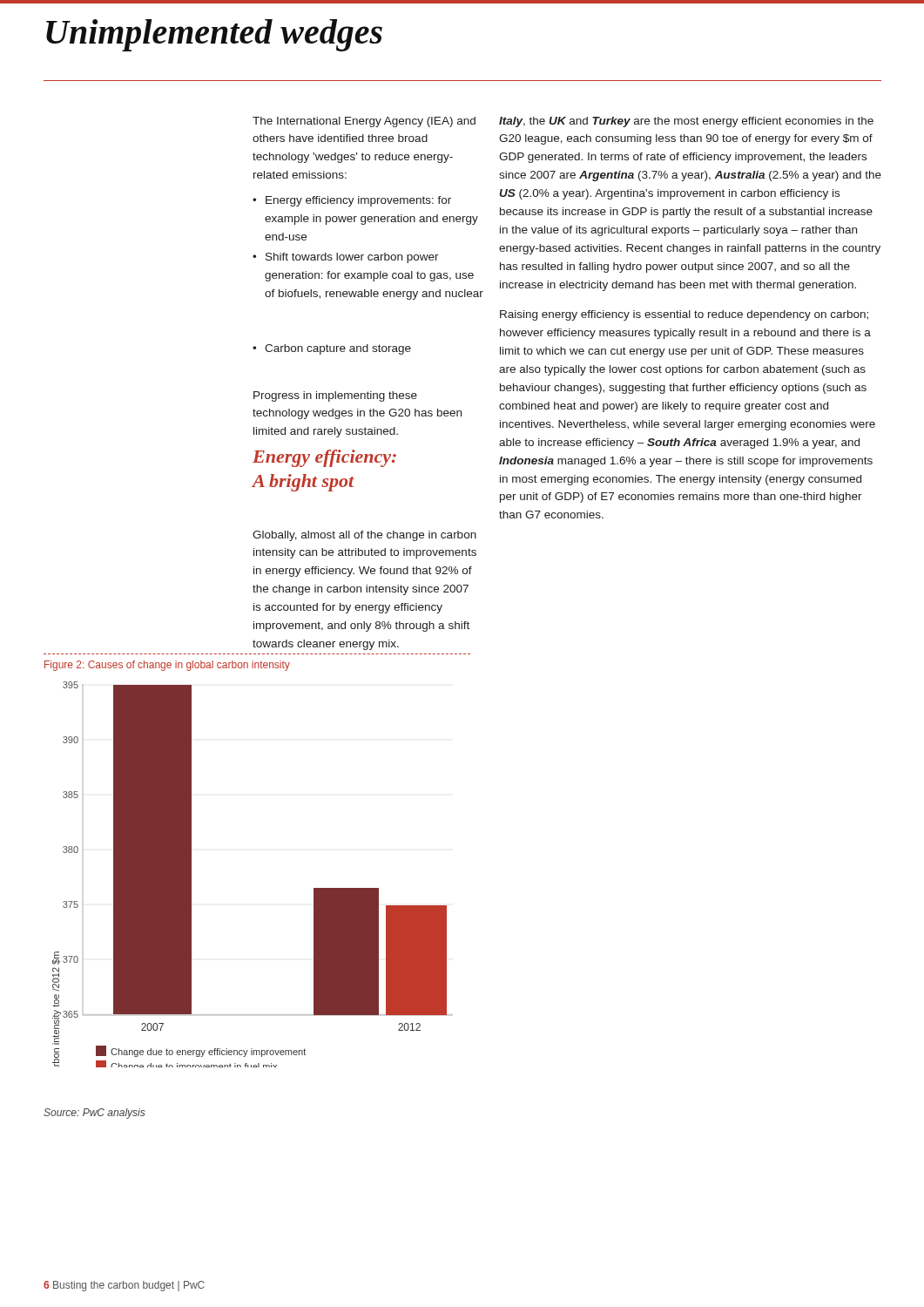Point to the element starting "Source: PwC analysis"
This screenshot has height=1307, width=924.
pos(94,1113)
